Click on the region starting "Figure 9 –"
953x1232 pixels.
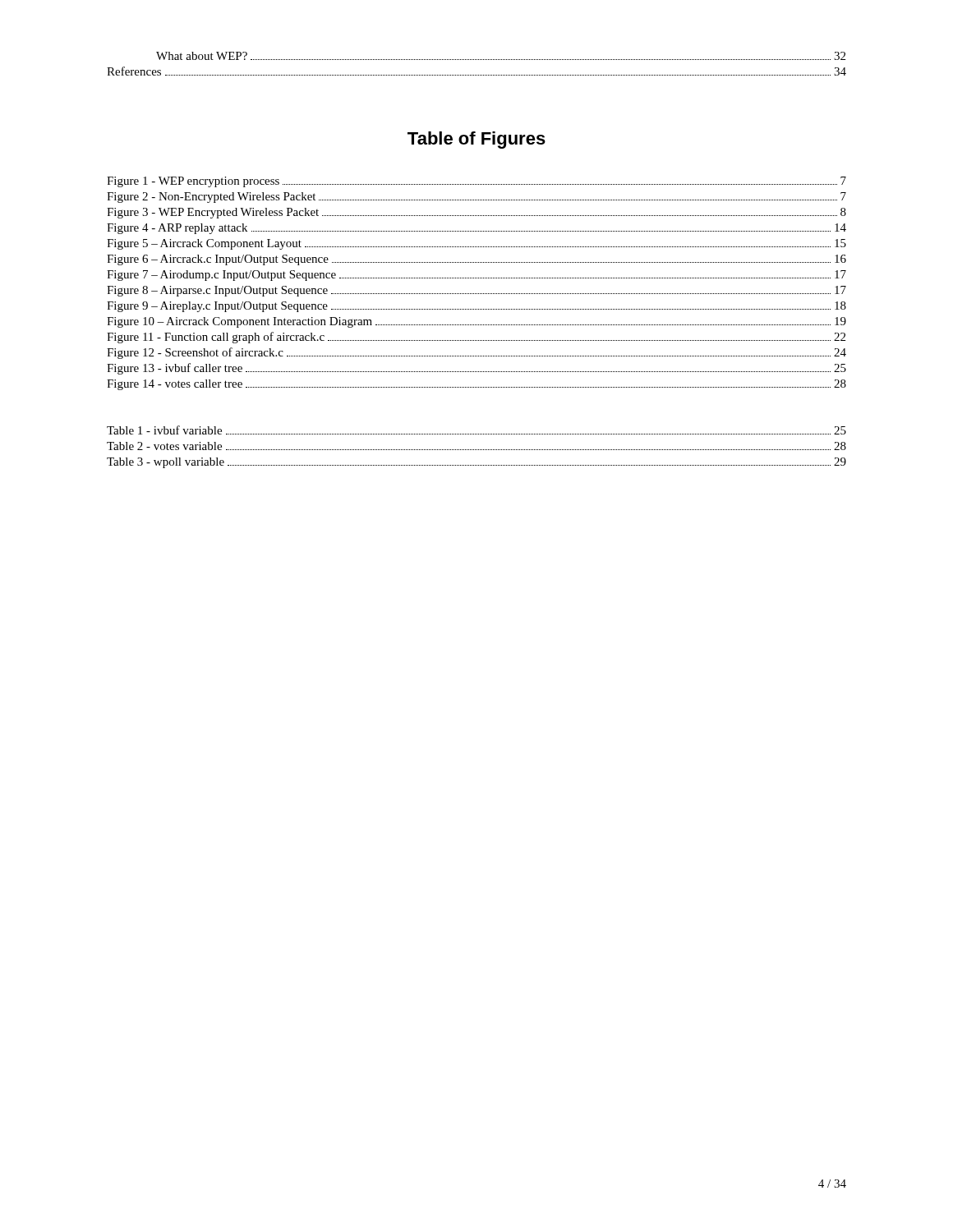click(476, 306)
